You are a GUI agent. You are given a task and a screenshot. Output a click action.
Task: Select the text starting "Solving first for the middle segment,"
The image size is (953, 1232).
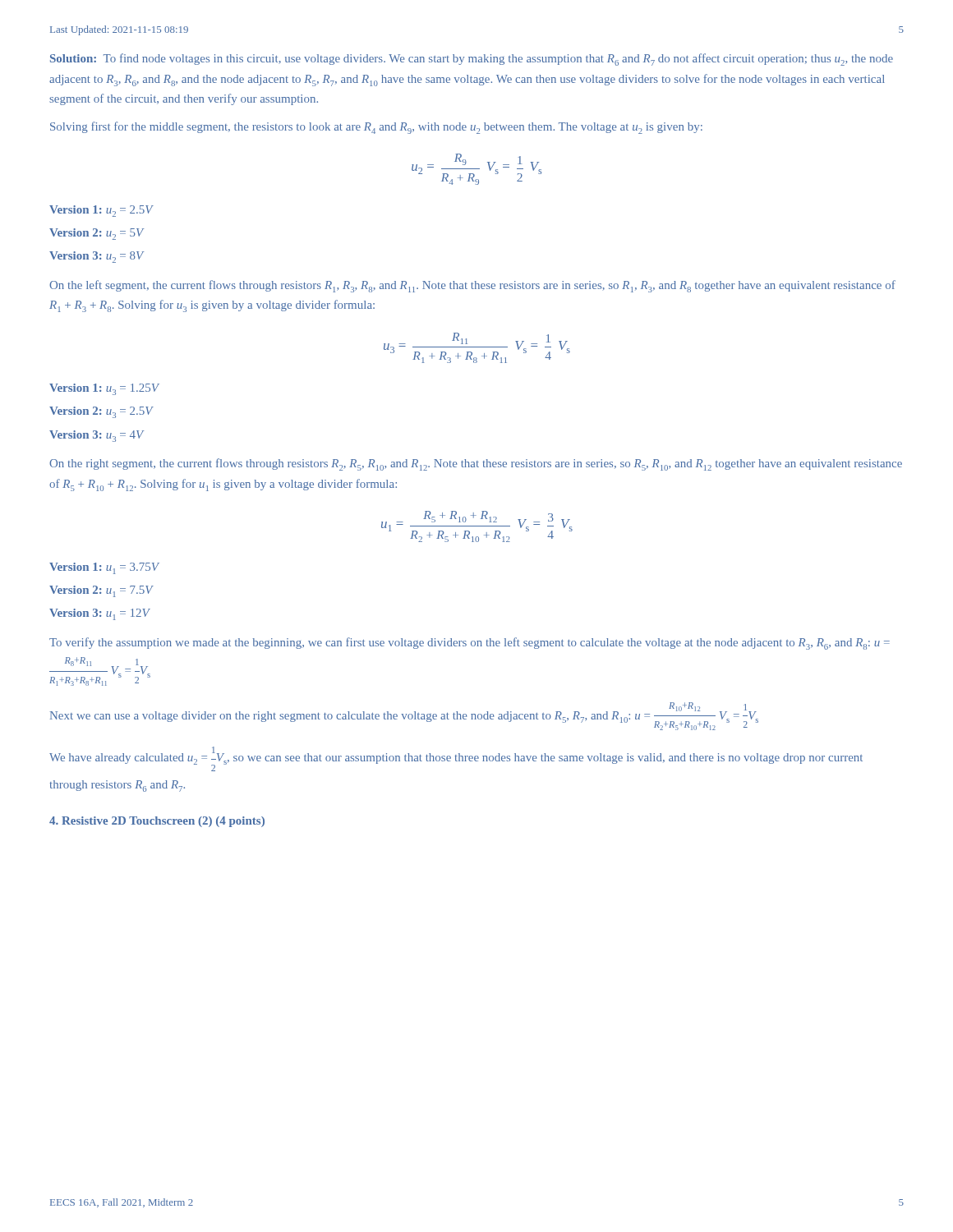[376, 127]
